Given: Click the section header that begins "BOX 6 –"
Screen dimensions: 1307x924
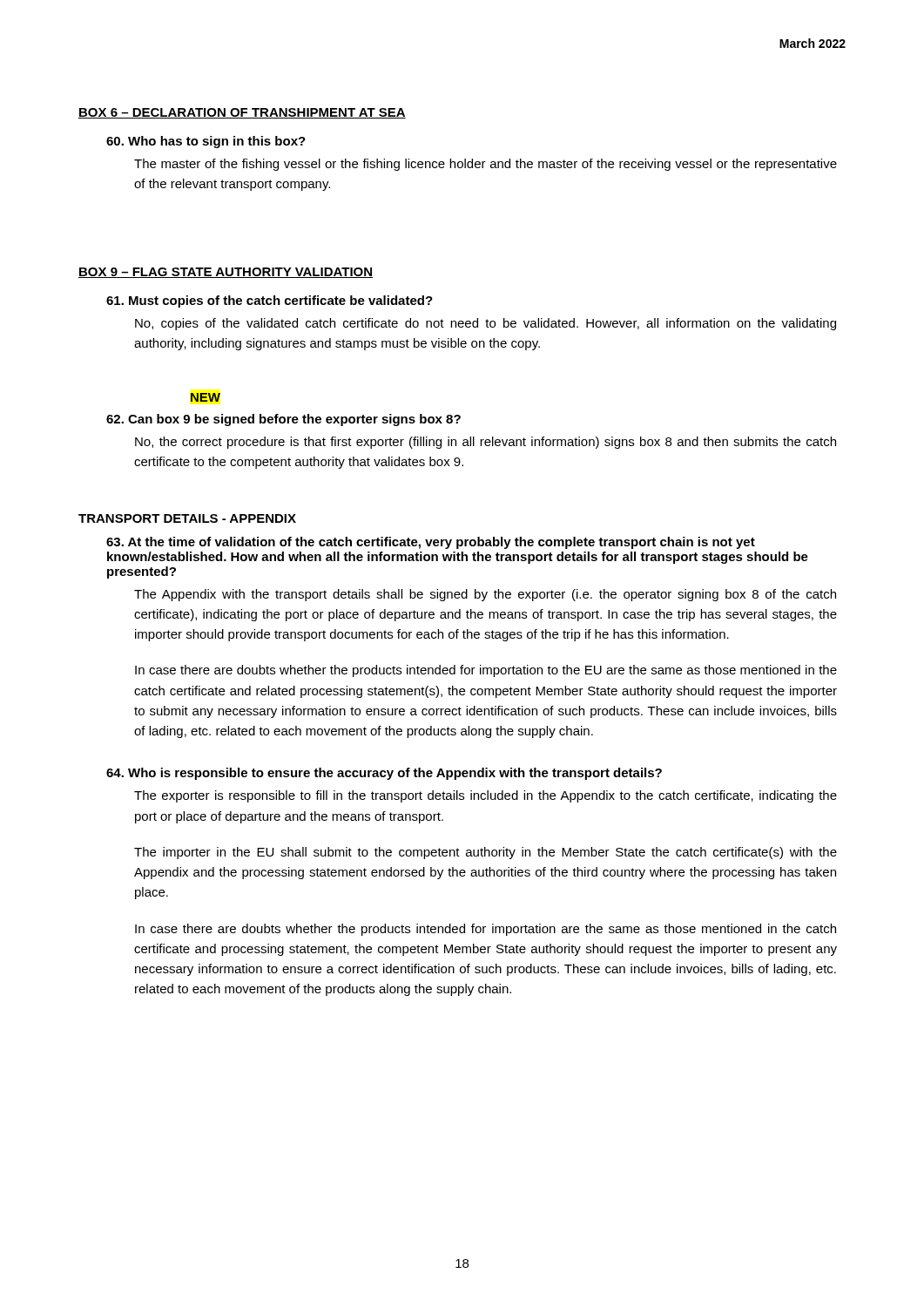Looking at the screenshot, I should coord(242,112).
